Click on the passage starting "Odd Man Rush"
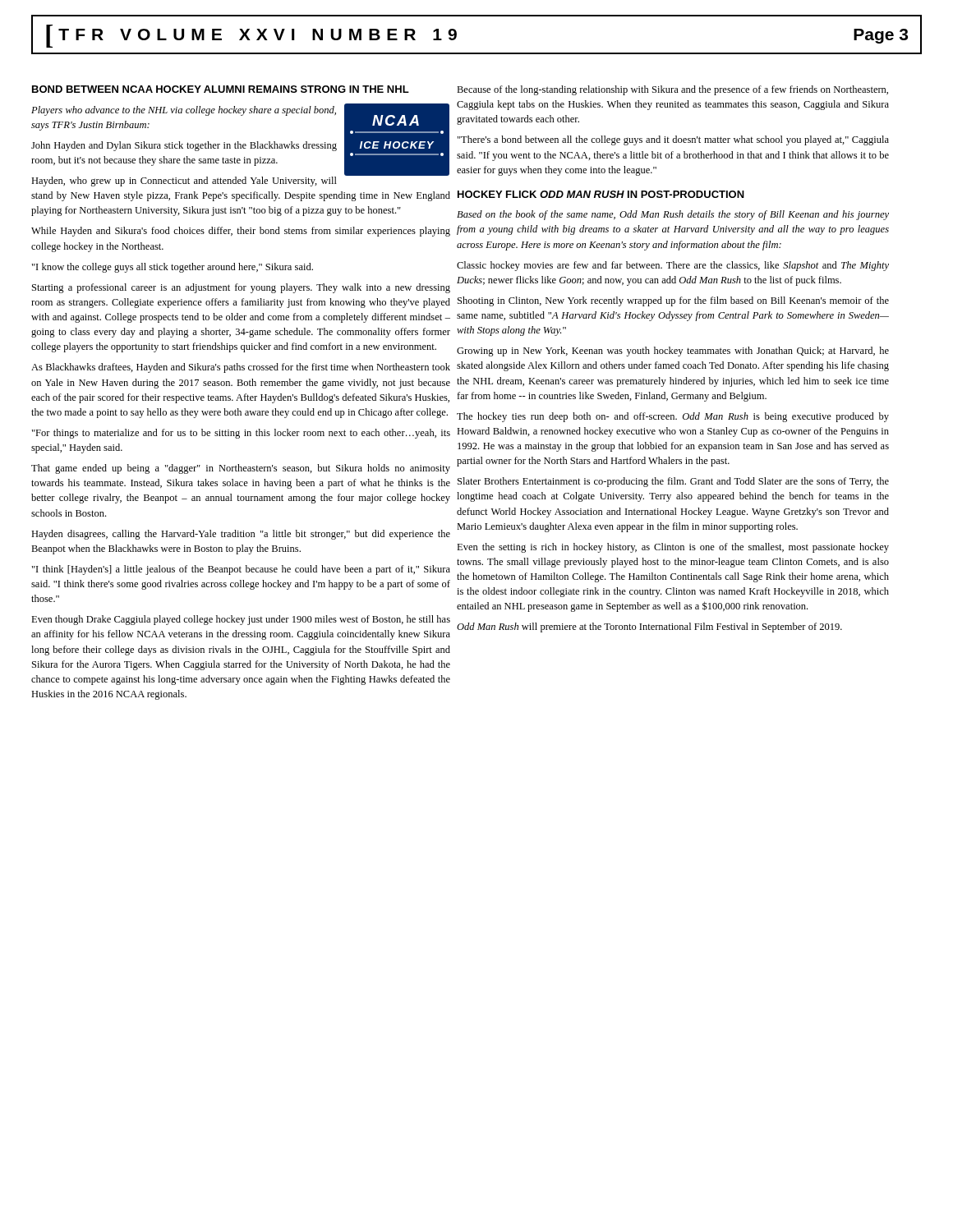This screenshot has height=1232, width=953. point(650,627)
